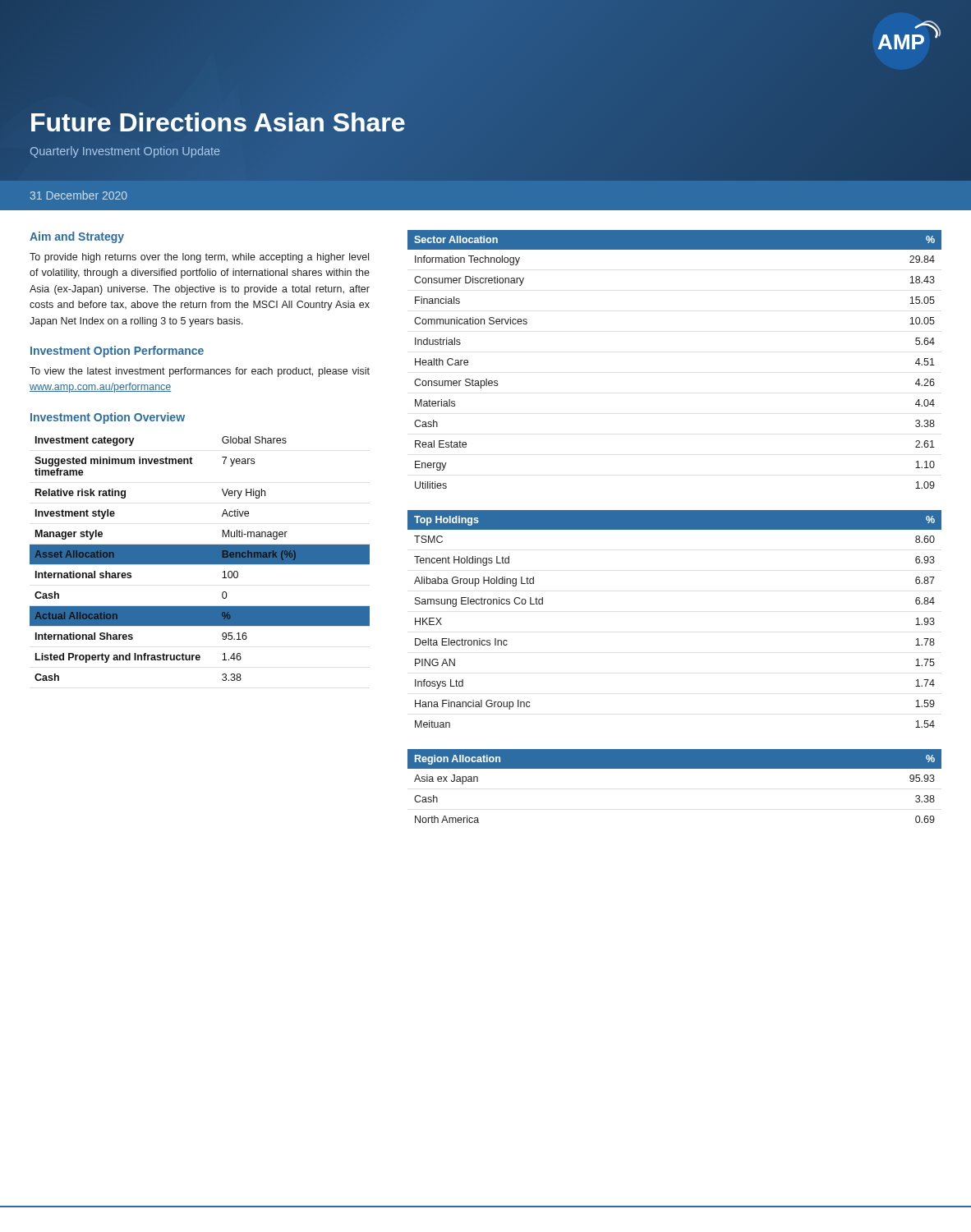This screenshot has width=971, height=1232.
Task: Click on the table containing "North America"
Action: [x=674, y=789]
